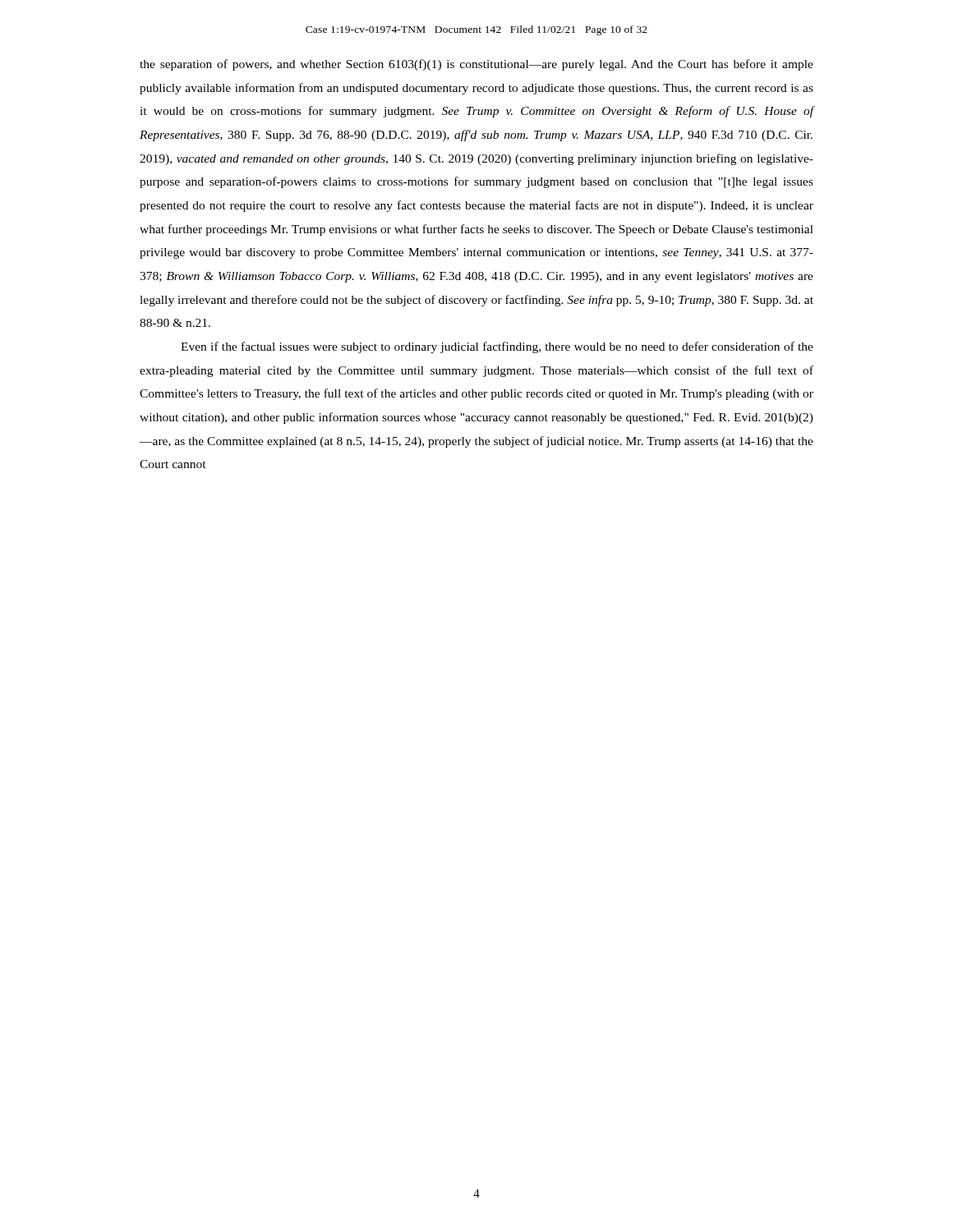Point to the block beginning "the separation of powers, and whether"

[x=476, y=194]
